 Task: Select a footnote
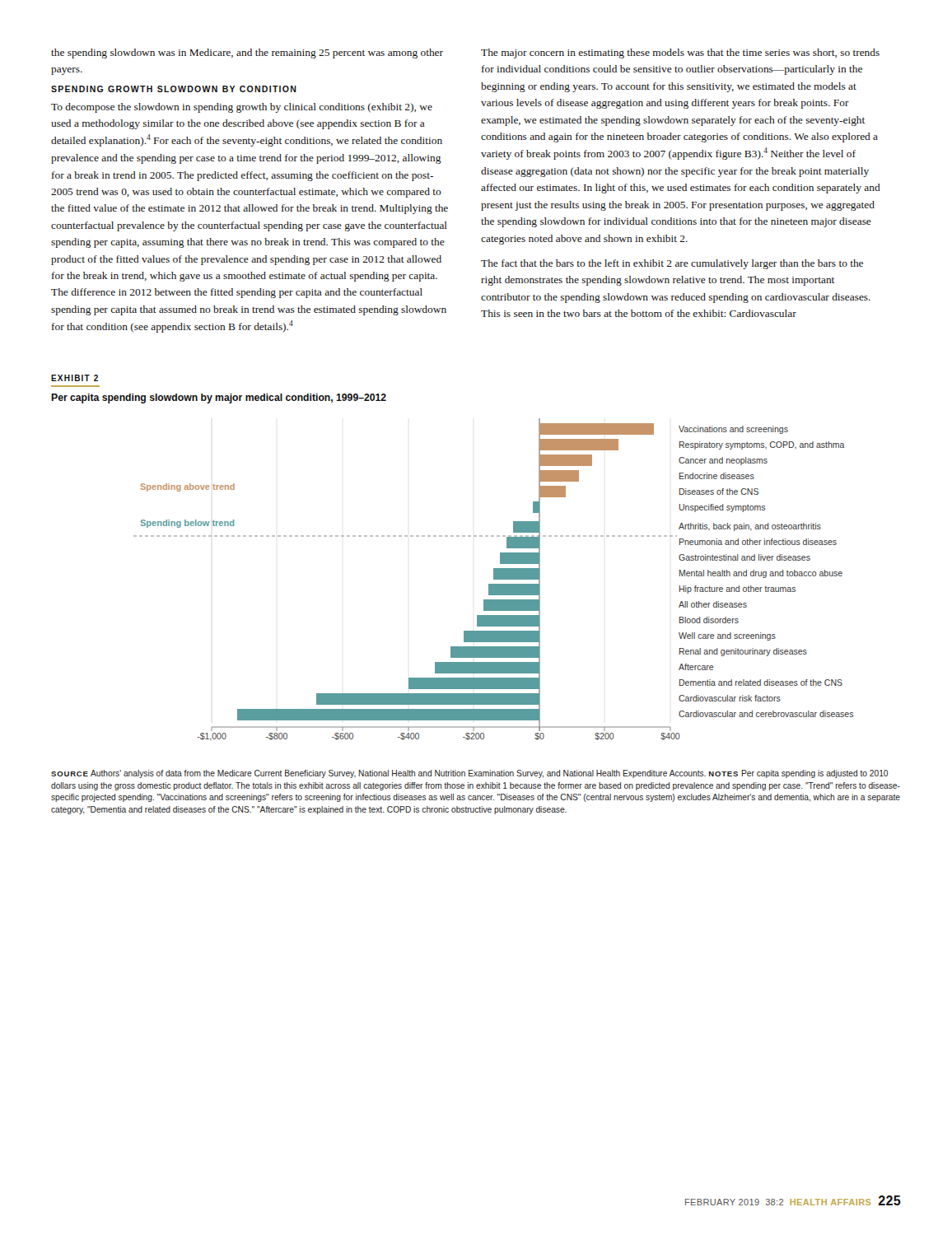[476, 792]
